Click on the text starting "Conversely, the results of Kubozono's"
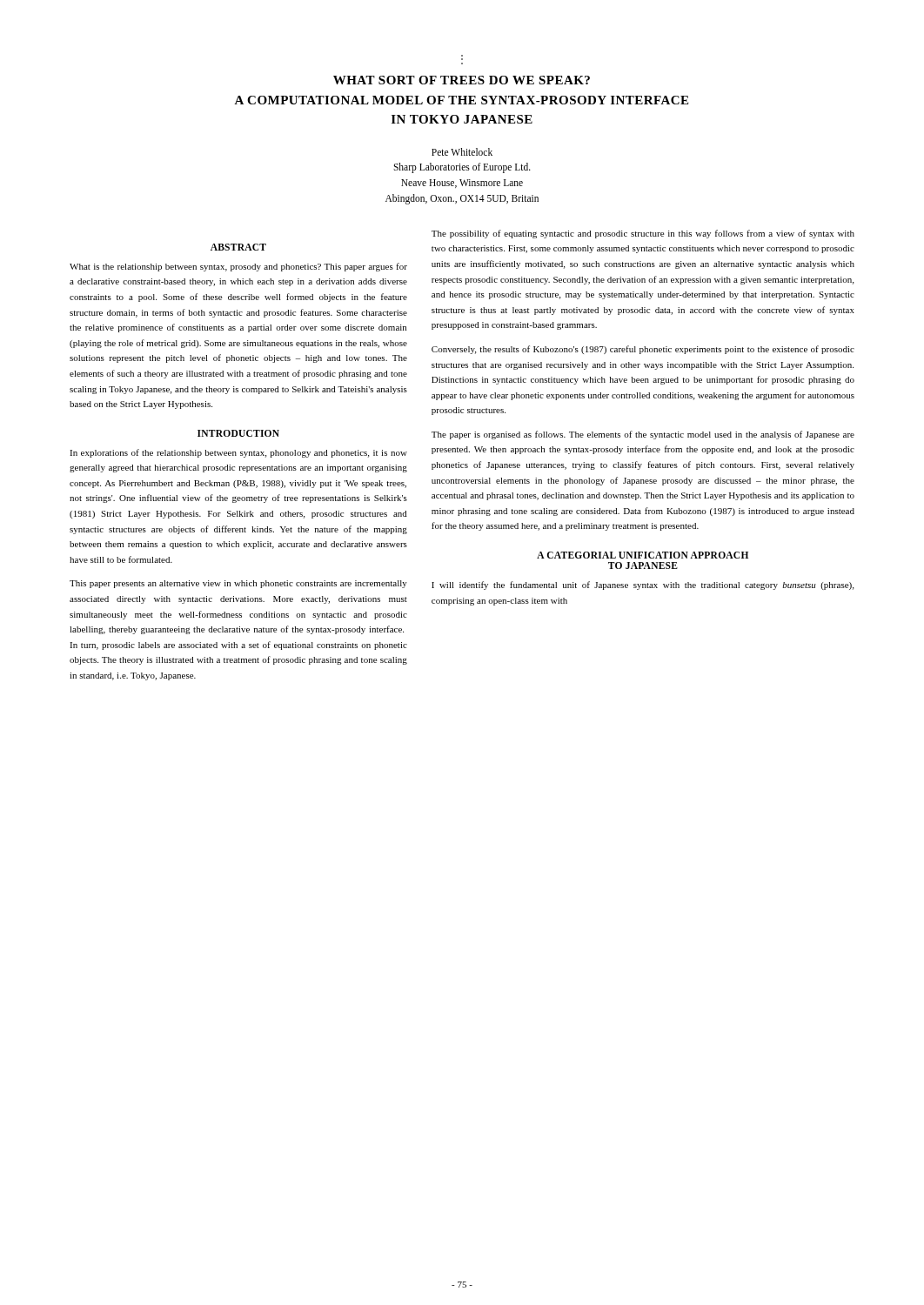This screenshot has height=1305, width=924. pos(643,379)
